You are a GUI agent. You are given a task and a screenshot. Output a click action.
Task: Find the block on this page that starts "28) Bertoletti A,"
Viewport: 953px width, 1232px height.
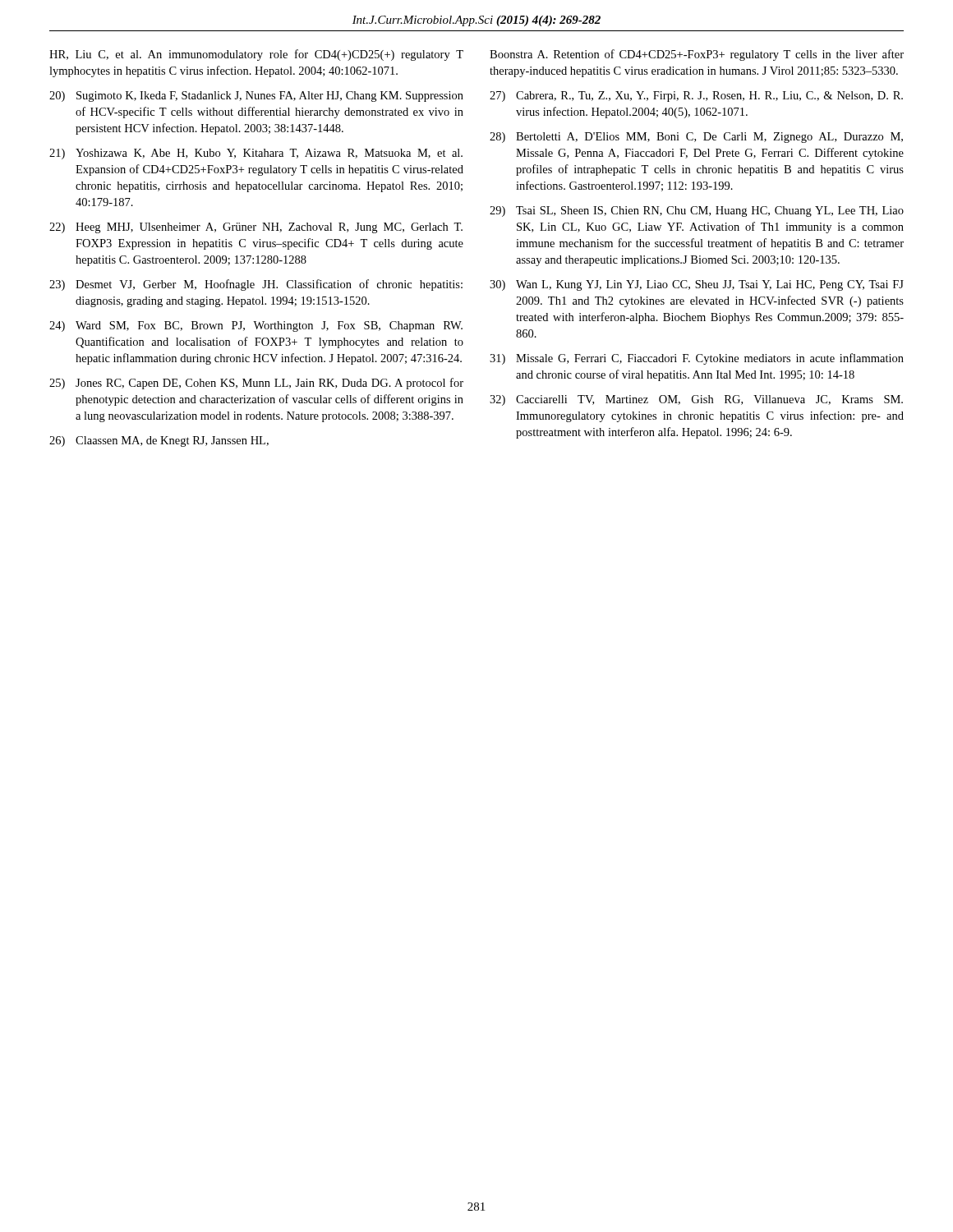click(x=697, y=161)
